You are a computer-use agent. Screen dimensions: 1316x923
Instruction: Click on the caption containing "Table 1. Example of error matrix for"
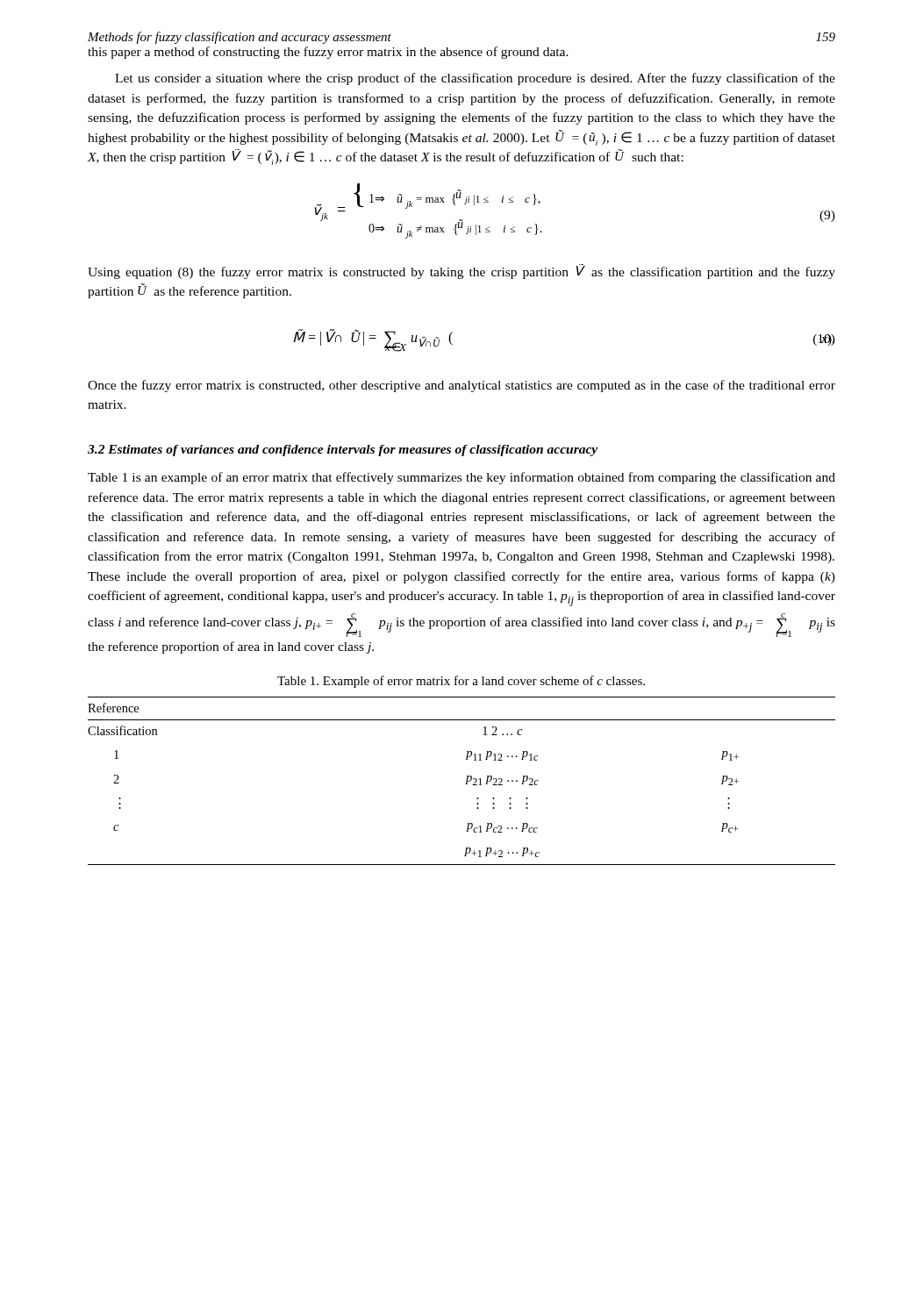tap(462, 681)
